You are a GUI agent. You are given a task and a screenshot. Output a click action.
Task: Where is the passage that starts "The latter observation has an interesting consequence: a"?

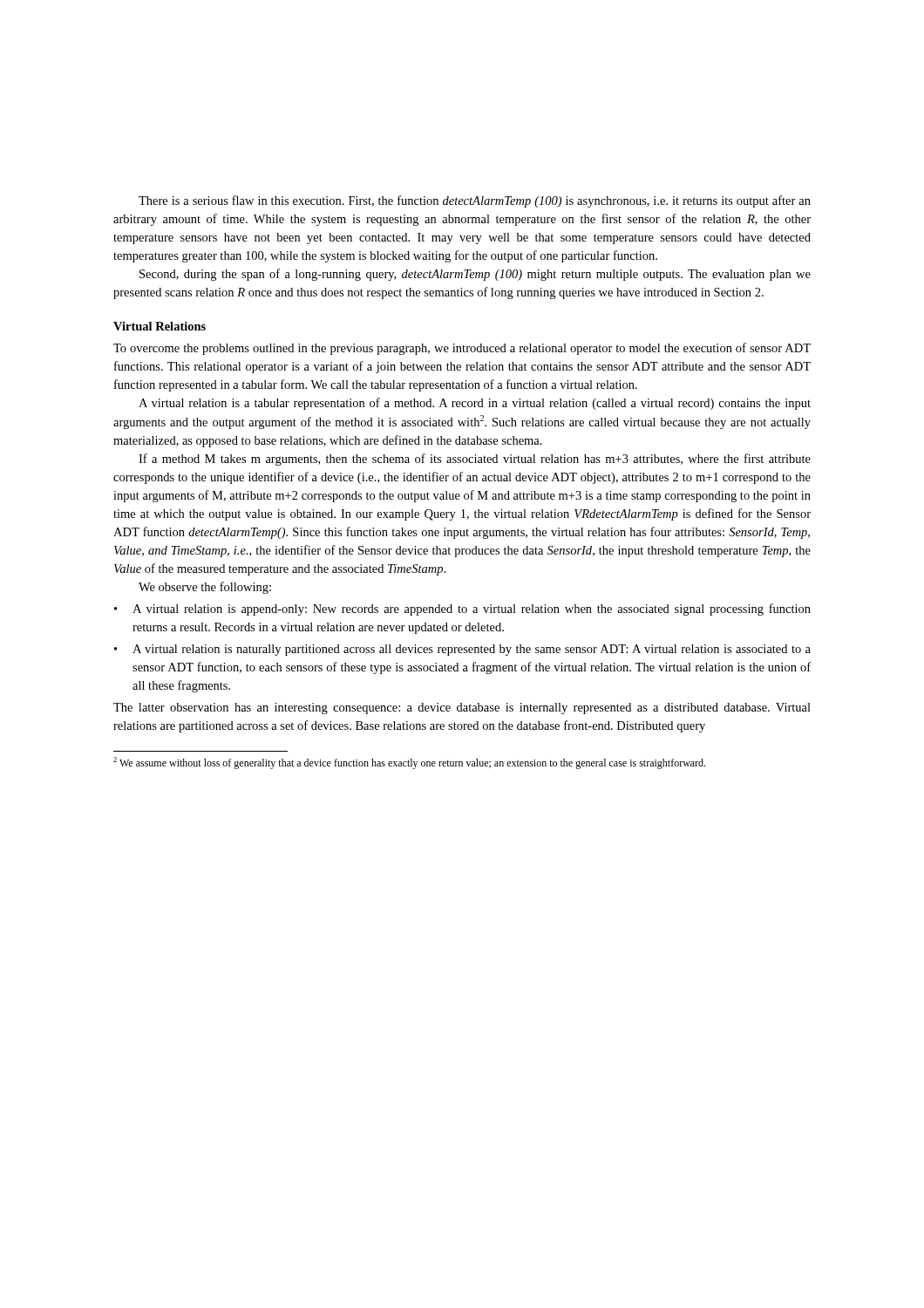(x=462, y=717)
